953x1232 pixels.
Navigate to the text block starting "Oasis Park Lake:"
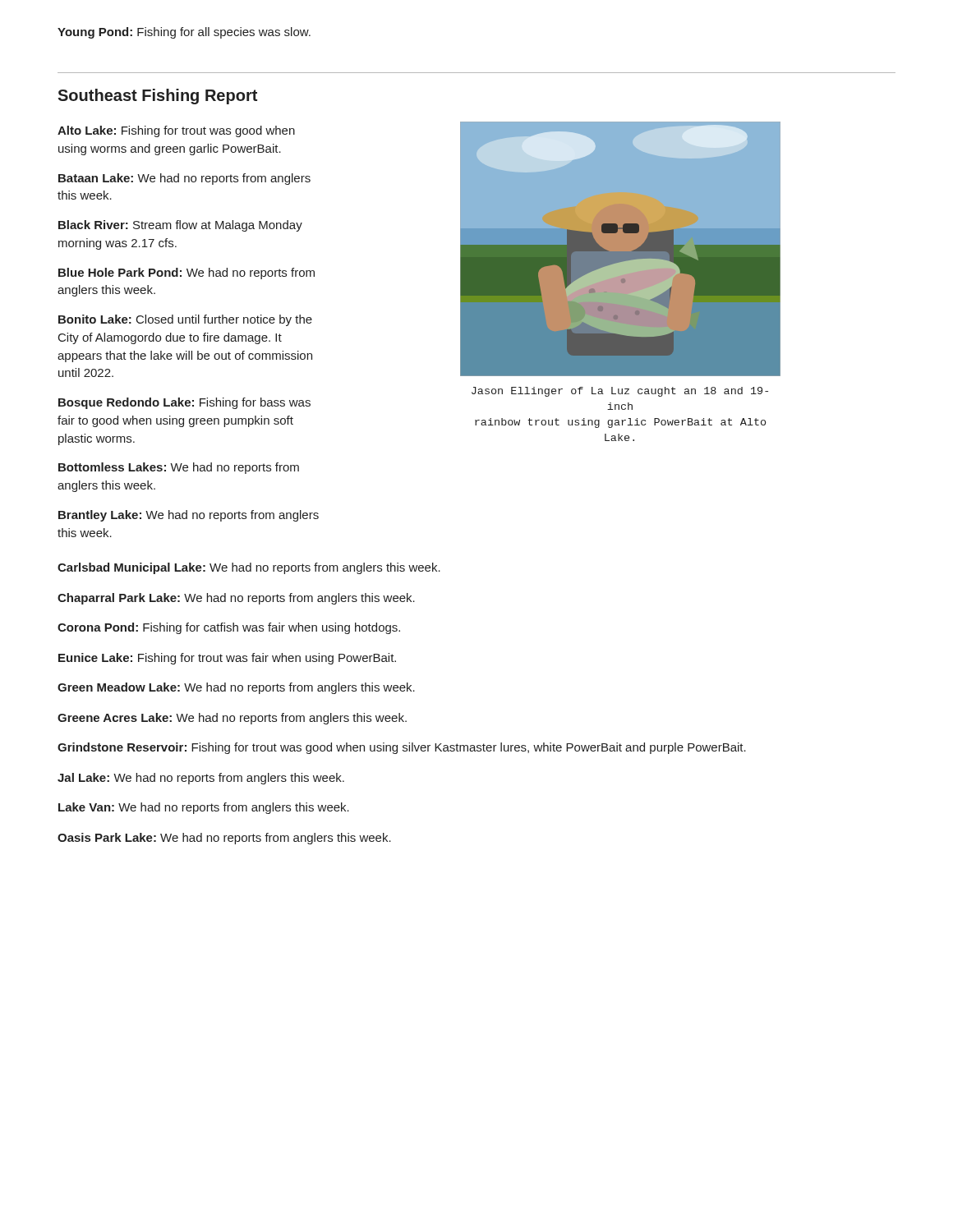225,837
